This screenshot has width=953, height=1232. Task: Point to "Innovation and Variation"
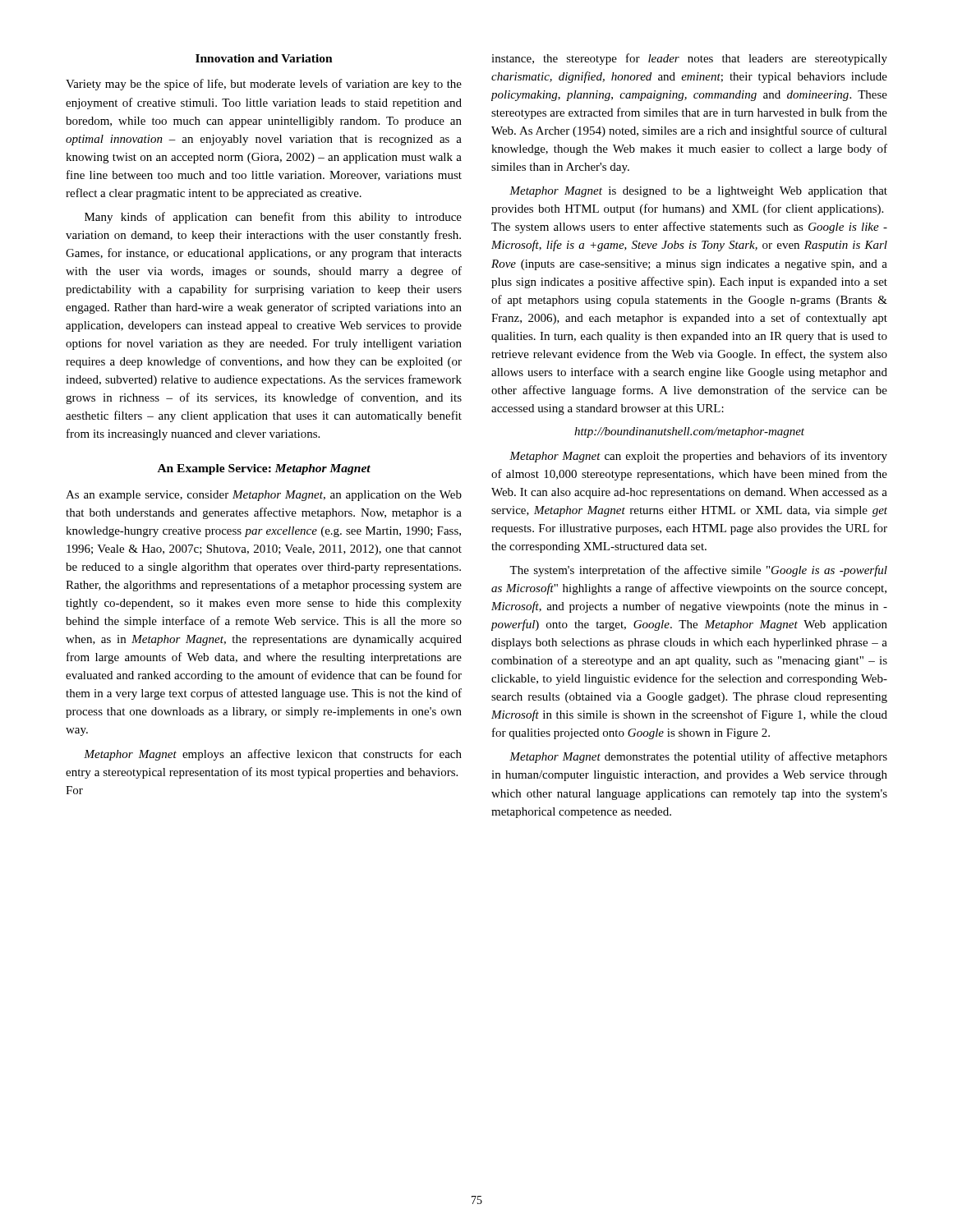264,58
